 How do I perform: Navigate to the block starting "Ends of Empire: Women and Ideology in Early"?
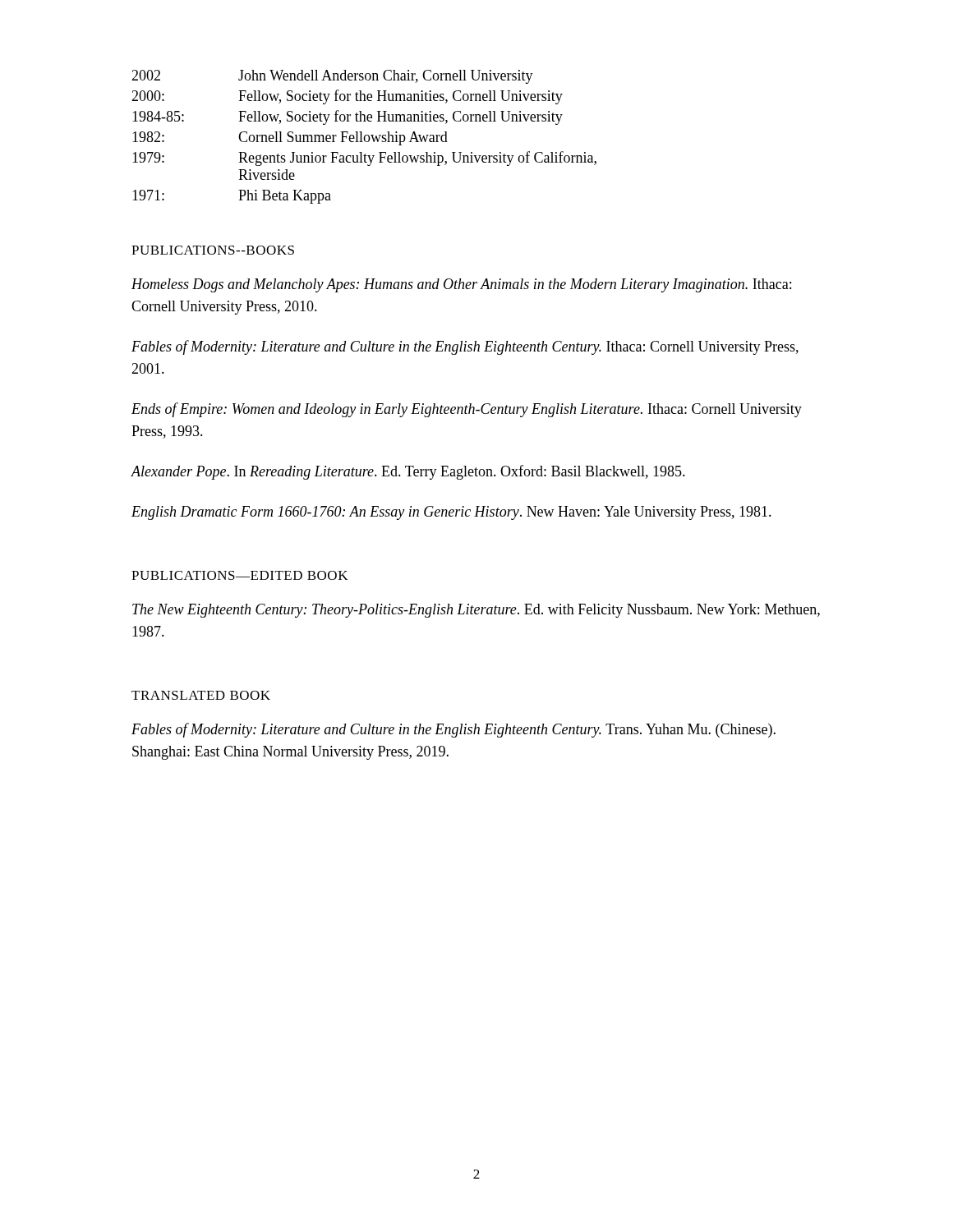point(467,420)
